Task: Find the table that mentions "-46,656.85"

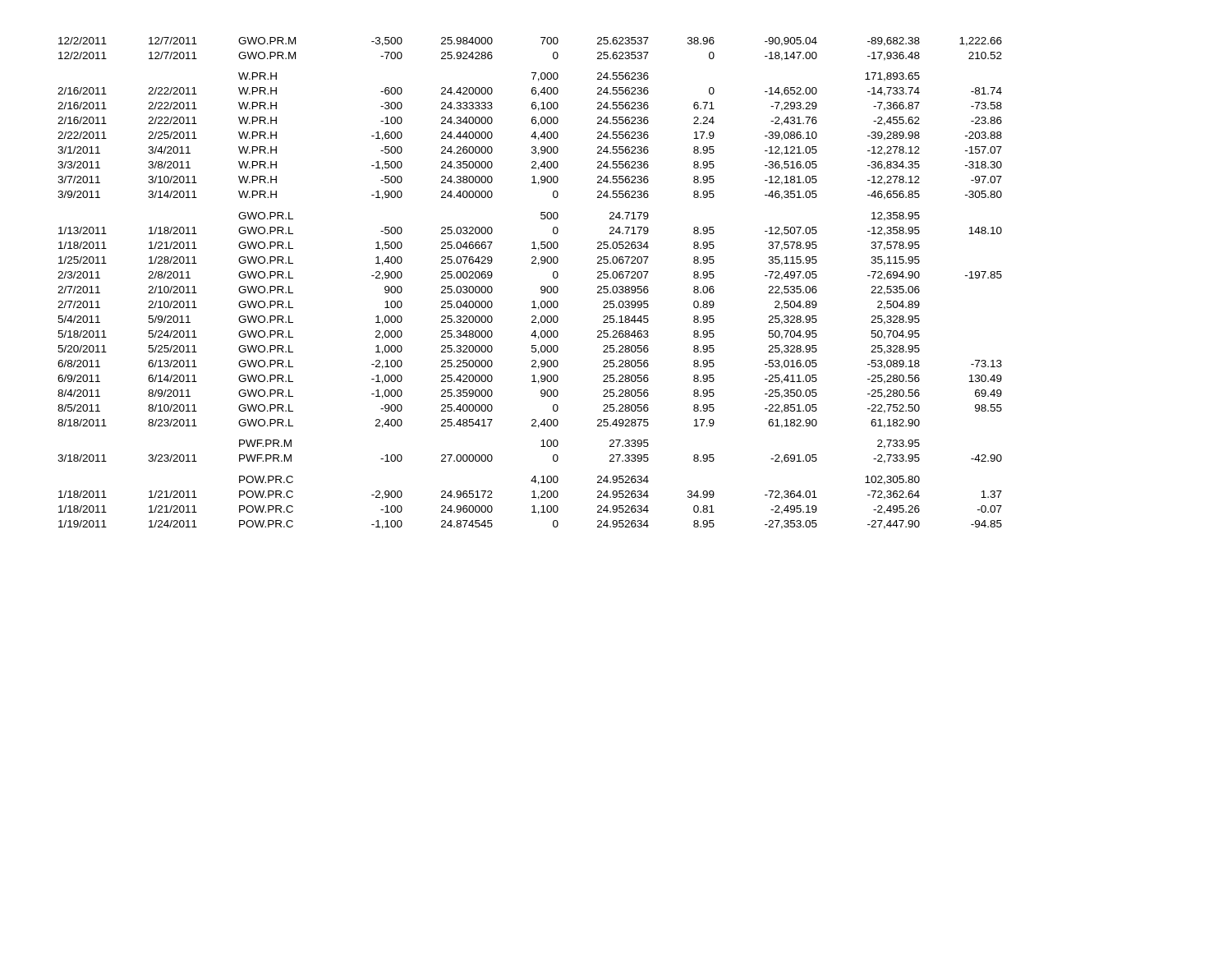Action: 530,282
